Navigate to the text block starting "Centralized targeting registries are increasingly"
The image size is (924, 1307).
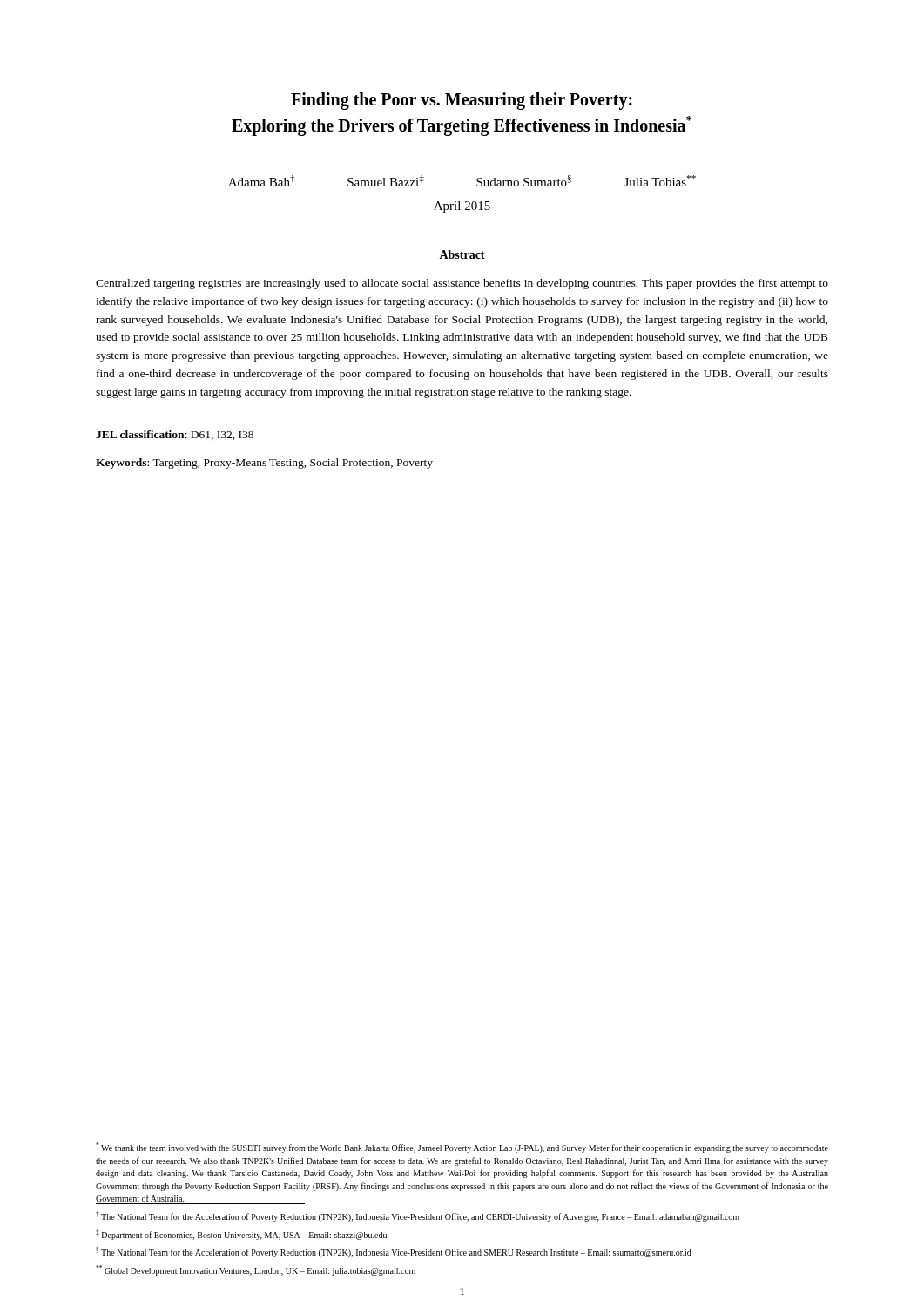pos(462,337)
